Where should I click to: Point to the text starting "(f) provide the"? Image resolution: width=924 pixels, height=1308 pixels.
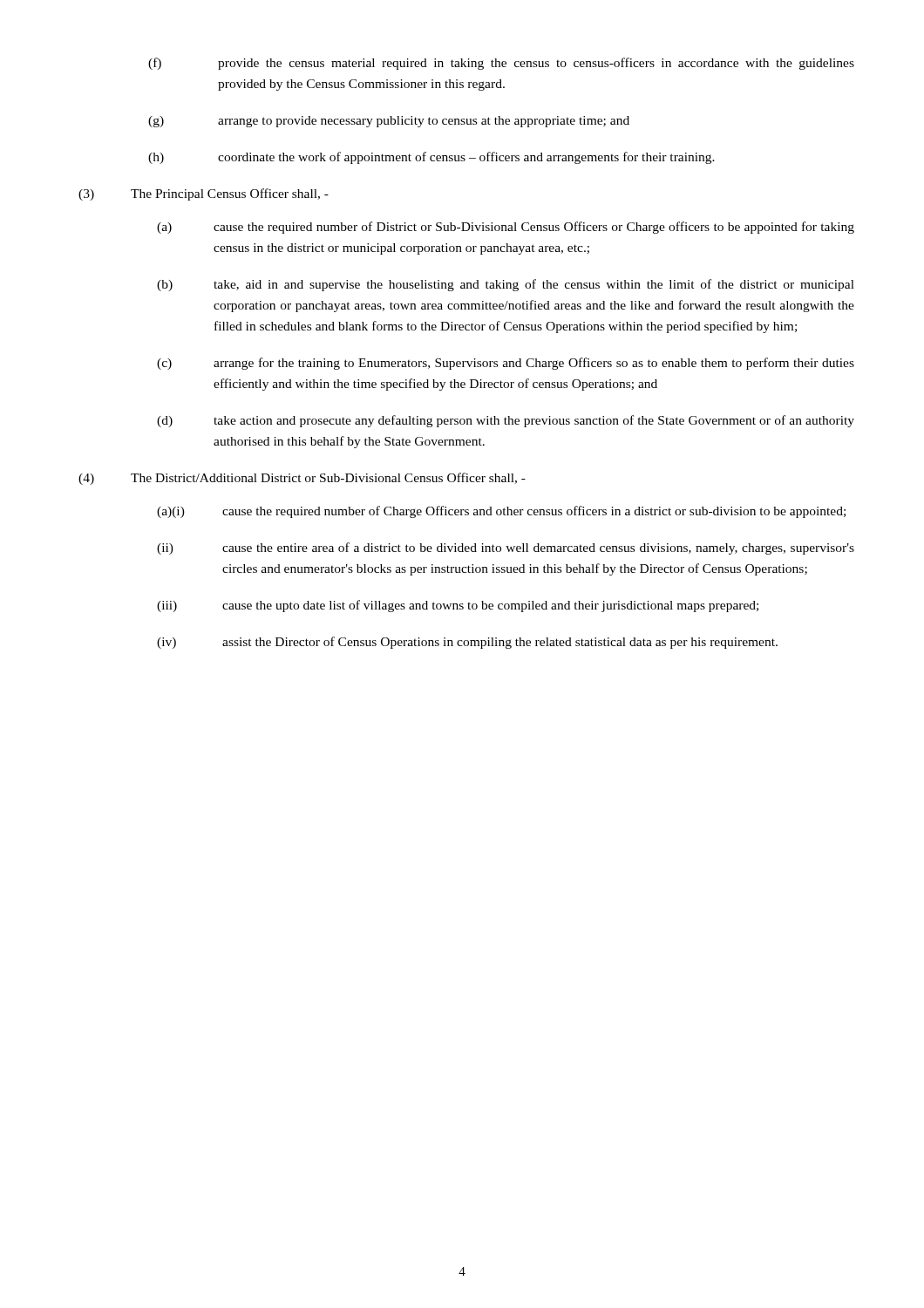coord(501,73)
